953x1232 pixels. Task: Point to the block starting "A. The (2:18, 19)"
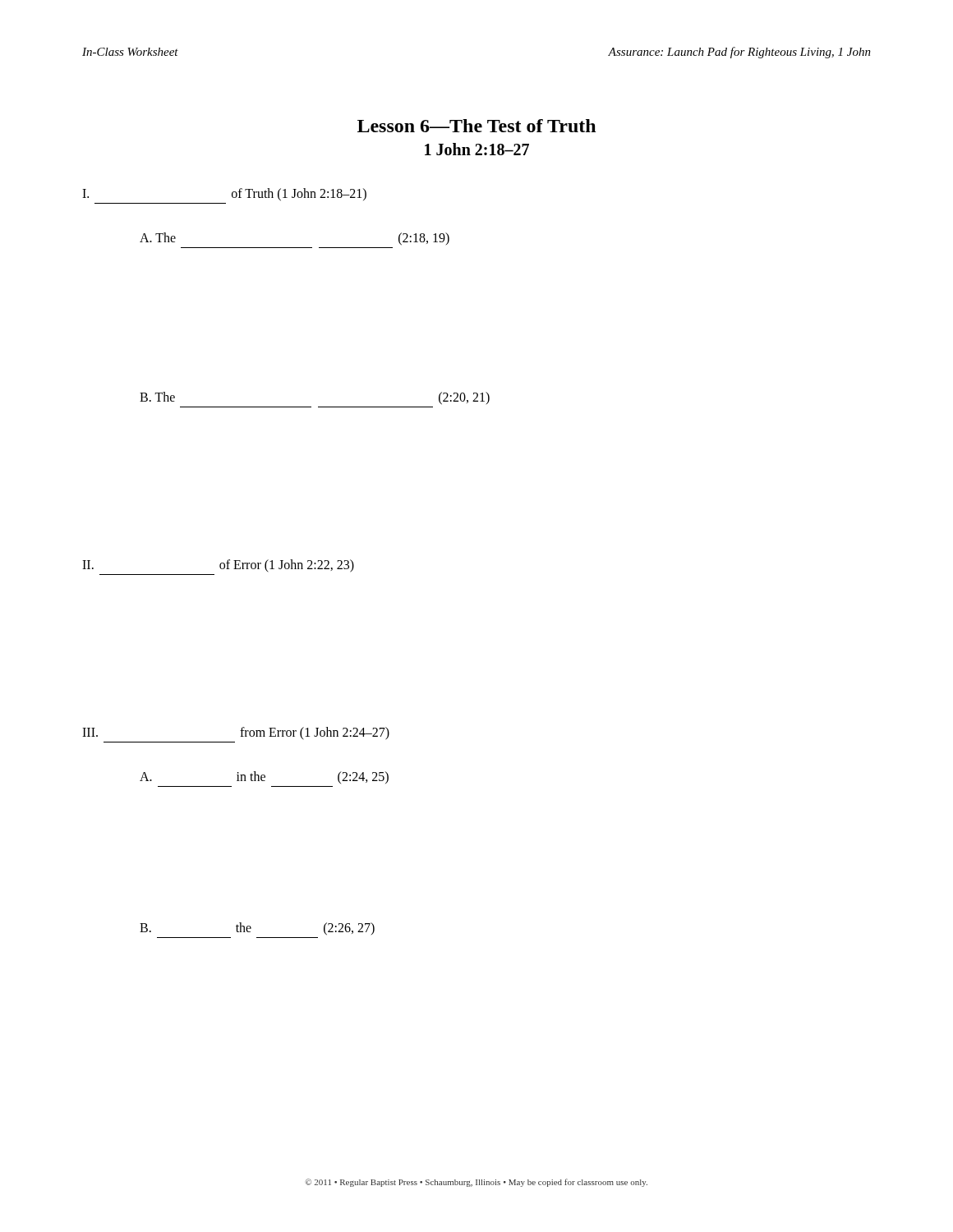(295, 239)
